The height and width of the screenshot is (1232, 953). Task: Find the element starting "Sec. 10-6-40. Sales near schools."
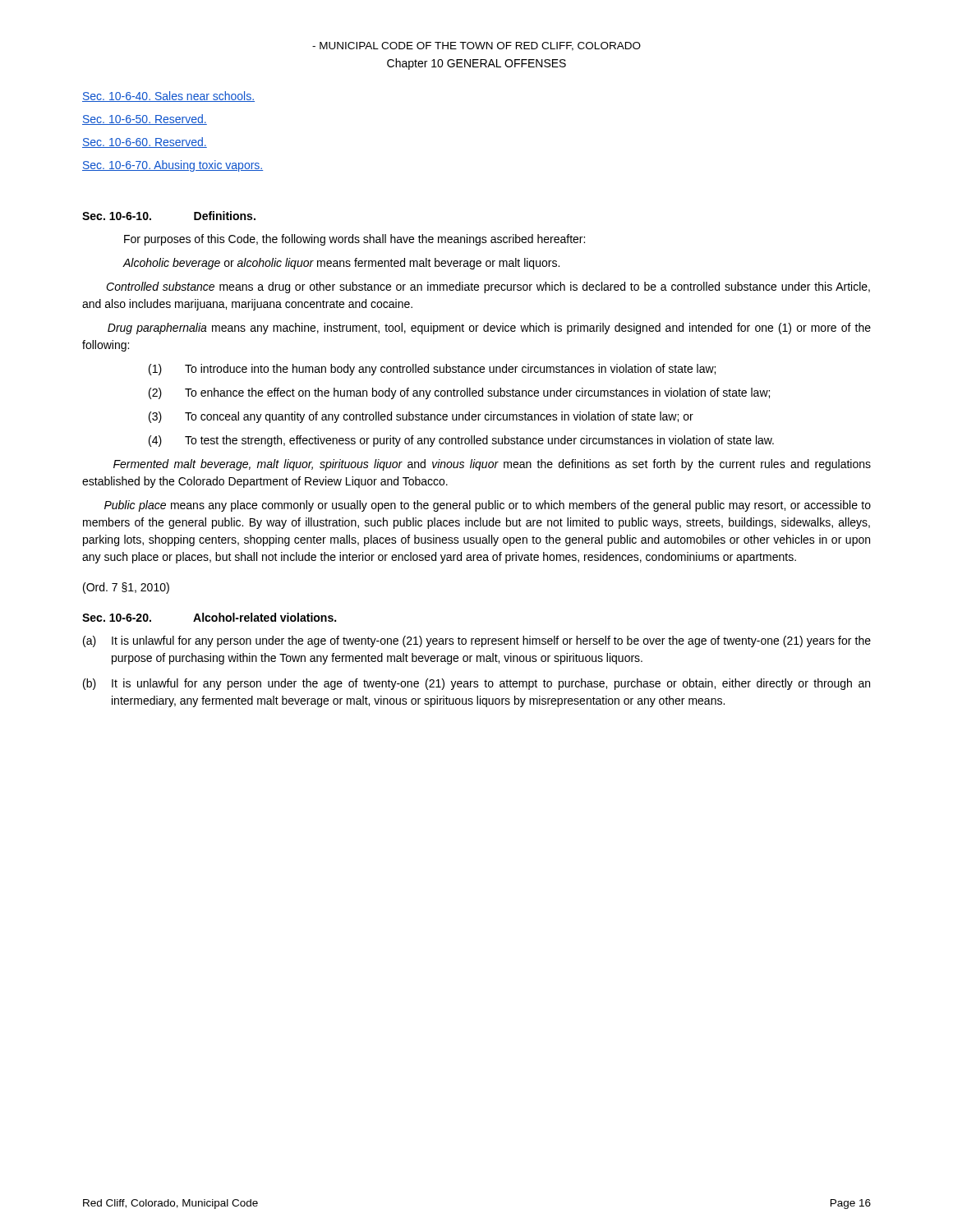pos(168,96)
